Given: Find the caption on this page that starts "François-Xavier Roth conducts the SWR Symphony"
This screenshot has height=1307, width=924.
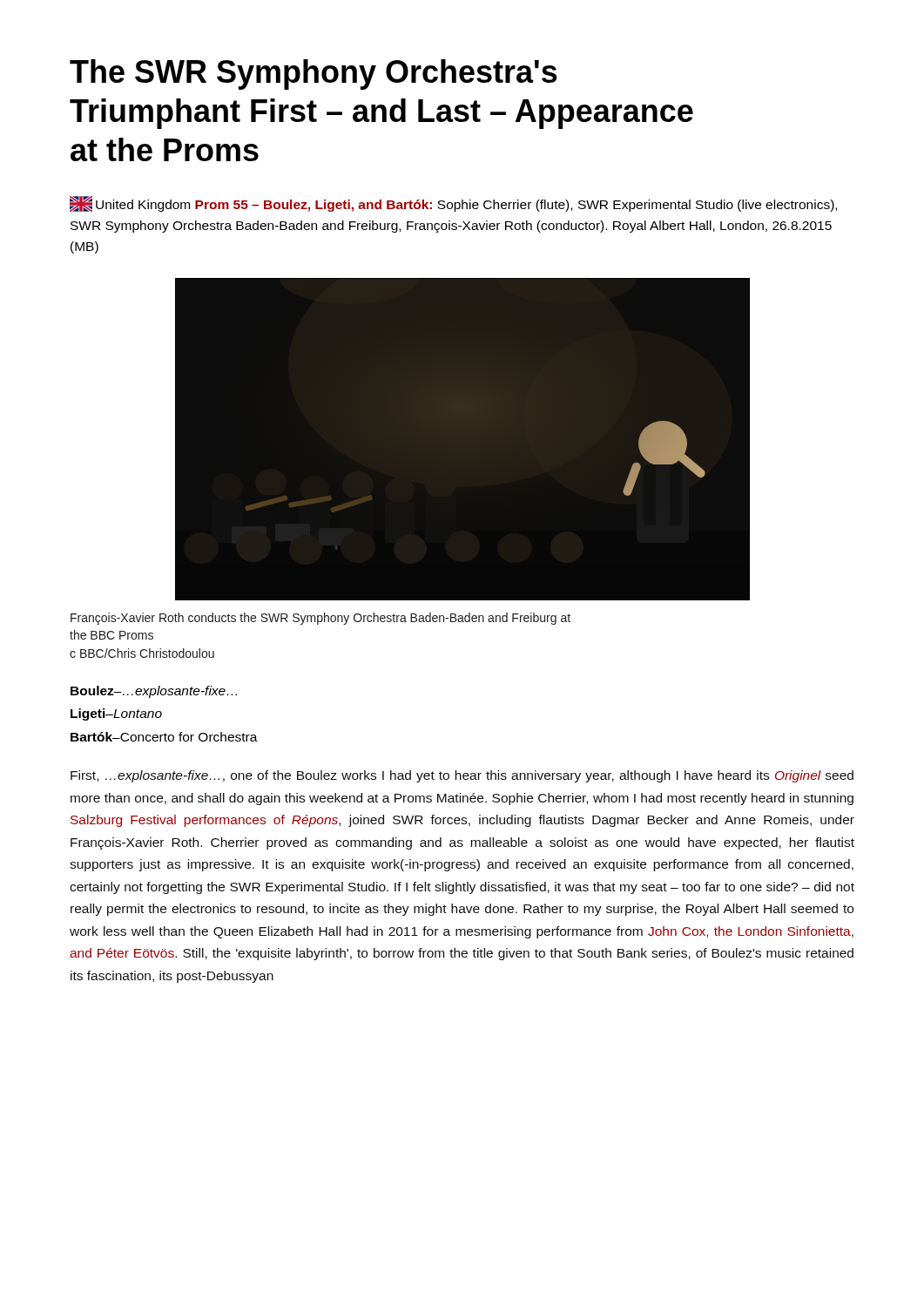Looking at the screenshot, I should pyautogui.click(x=320, y=619).
